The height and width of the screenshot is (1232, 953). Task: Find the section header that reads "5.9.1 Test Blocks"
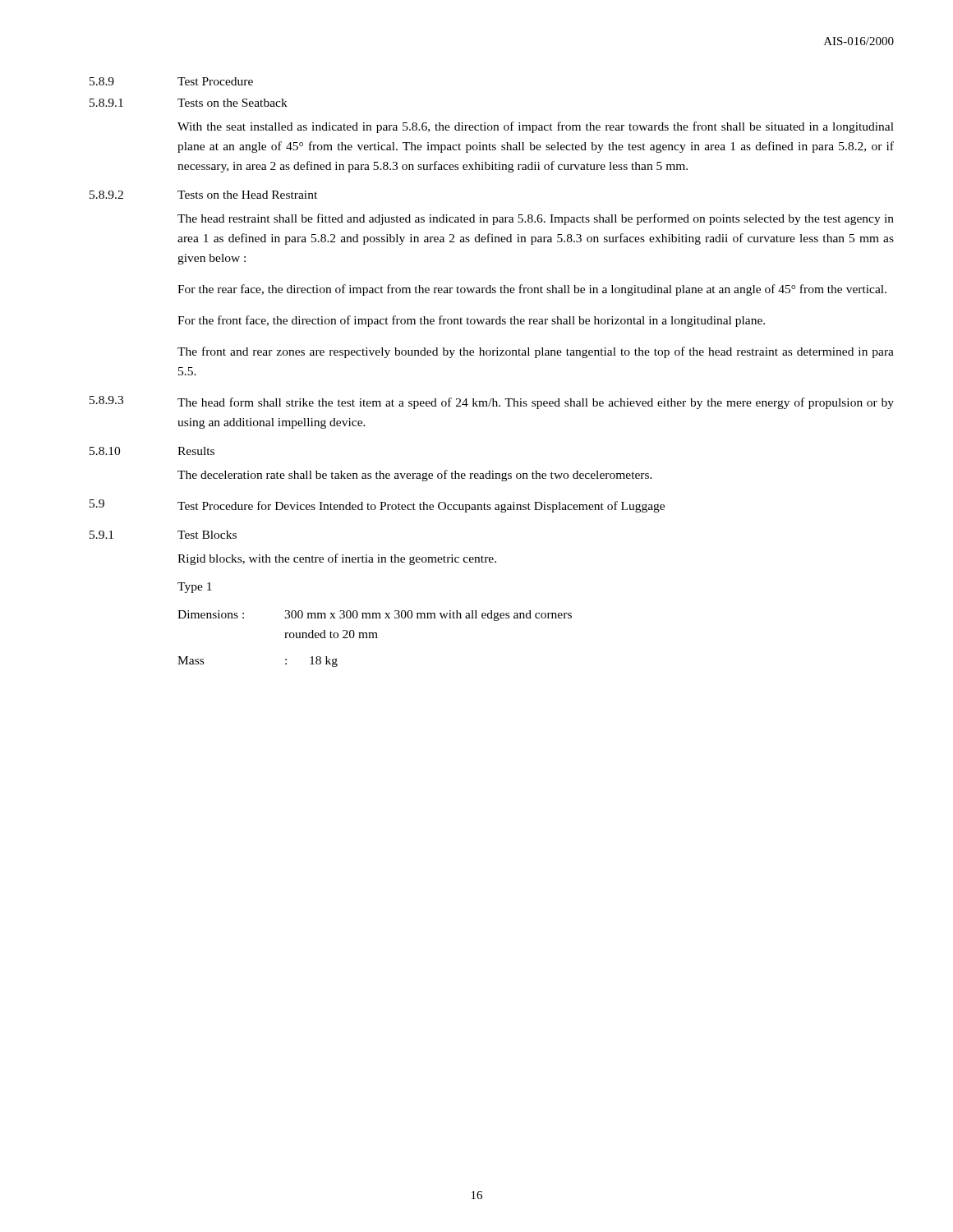[x=101, y=535]
